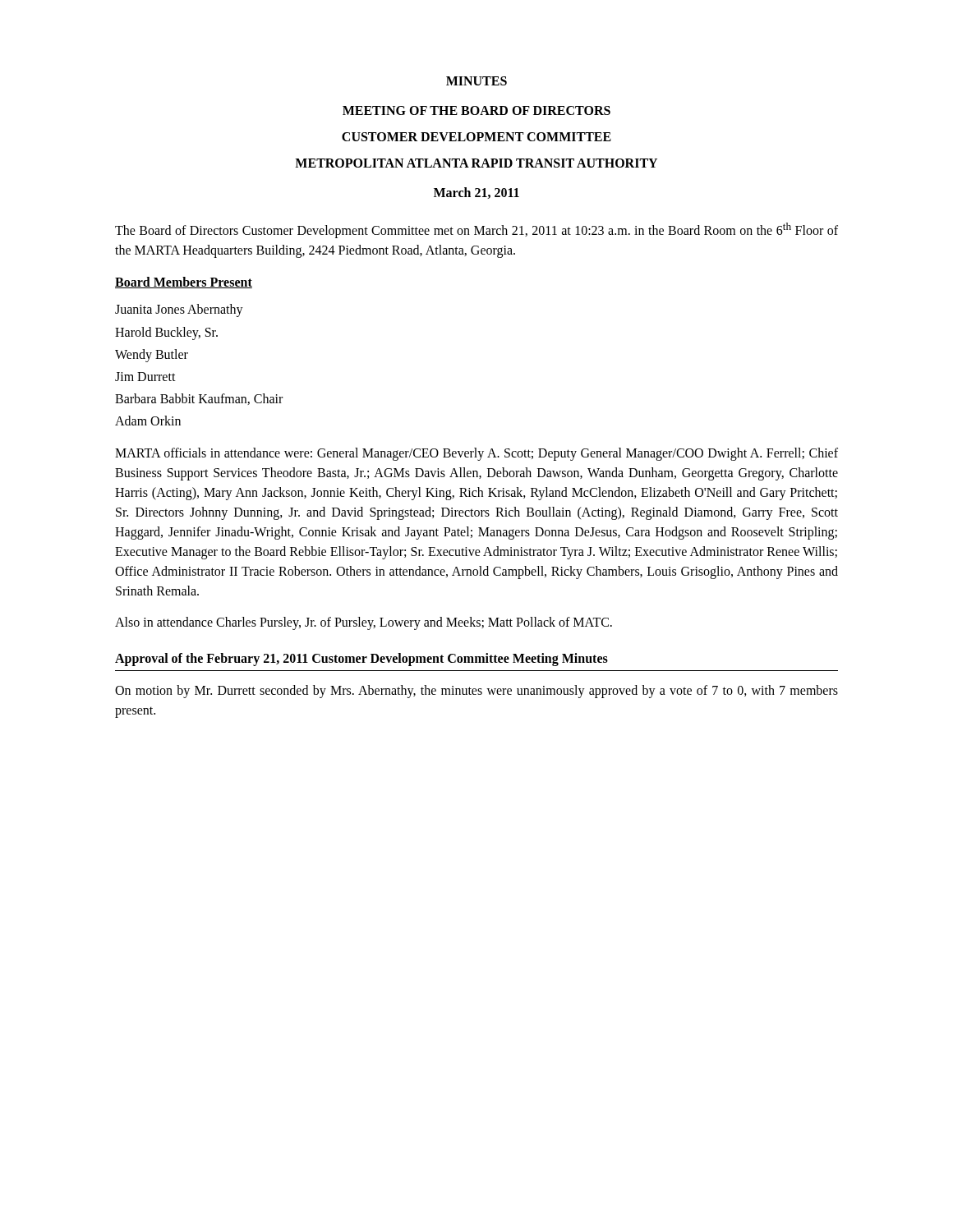
Task: Find the text starting "Board Members Present"
Action: [x=184, y=282]
